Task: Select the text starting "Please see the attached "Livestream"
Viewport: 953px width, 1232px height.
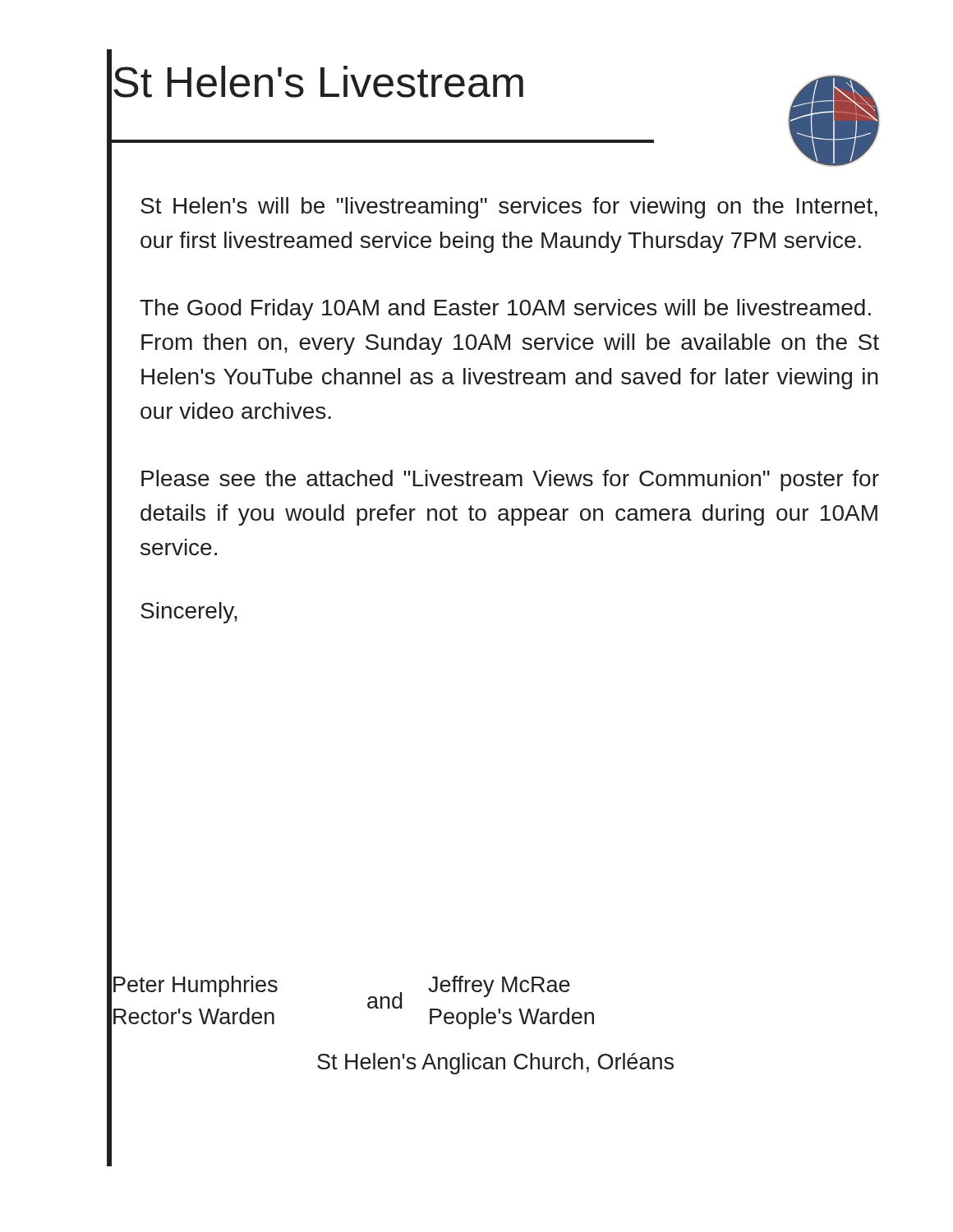Action: (509, 513)
